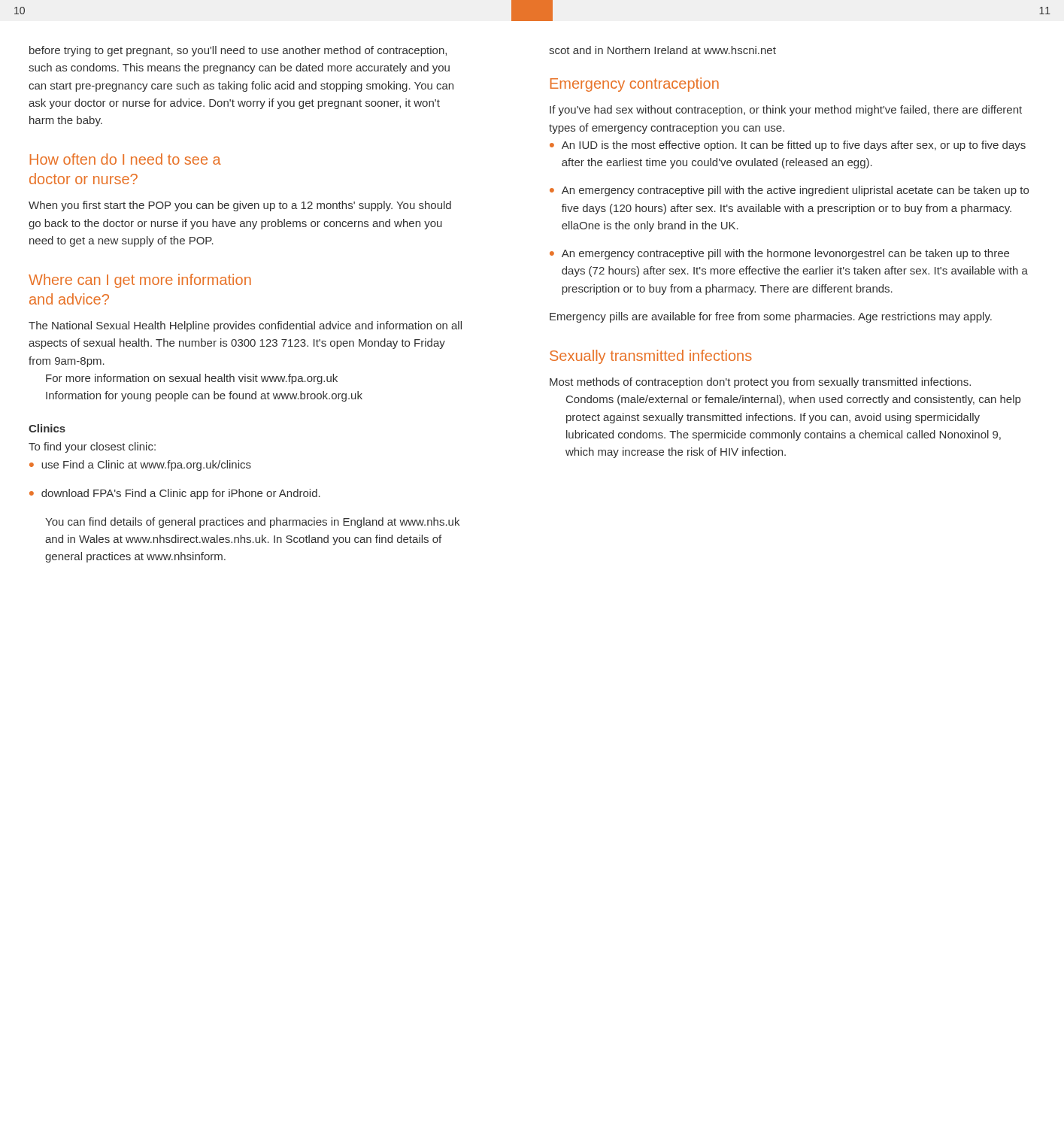Select the passage starting "Emergency contraception"

click(x=635, y=85)
